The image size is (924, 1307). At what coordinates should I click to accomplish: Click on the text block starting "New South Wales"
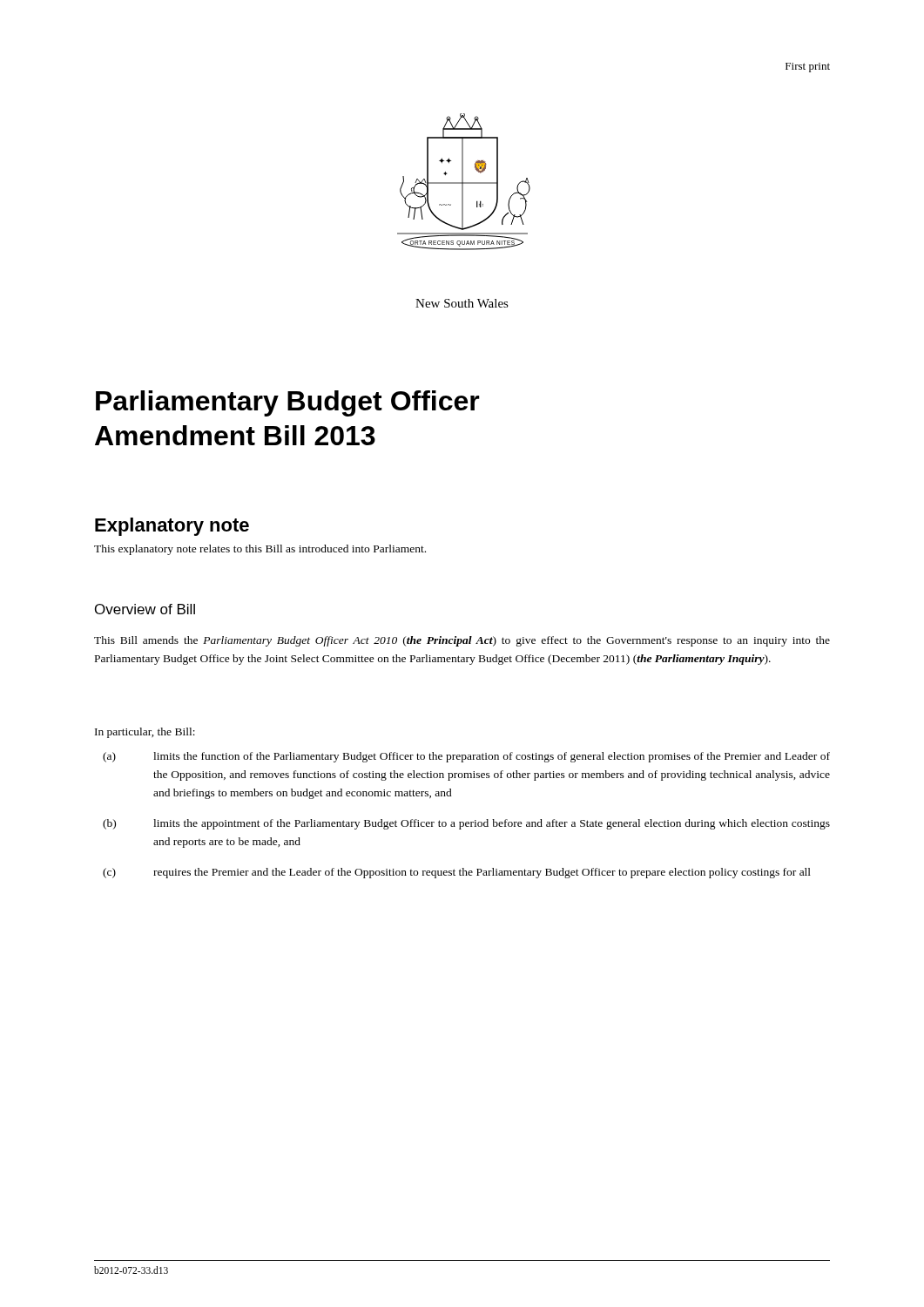click(462, 303)
